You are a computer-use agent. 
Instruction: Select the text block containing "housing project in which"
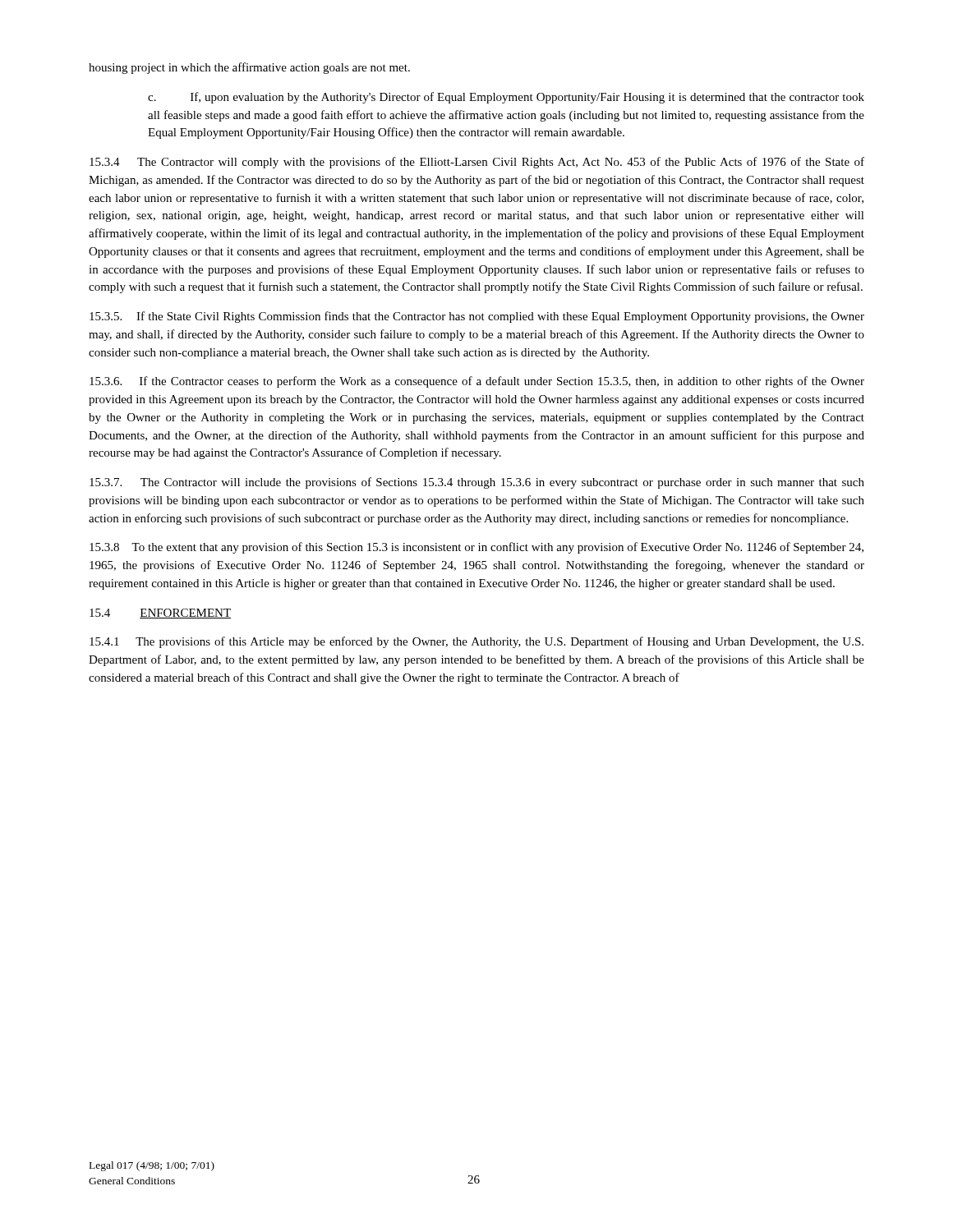tap(250, 67)
